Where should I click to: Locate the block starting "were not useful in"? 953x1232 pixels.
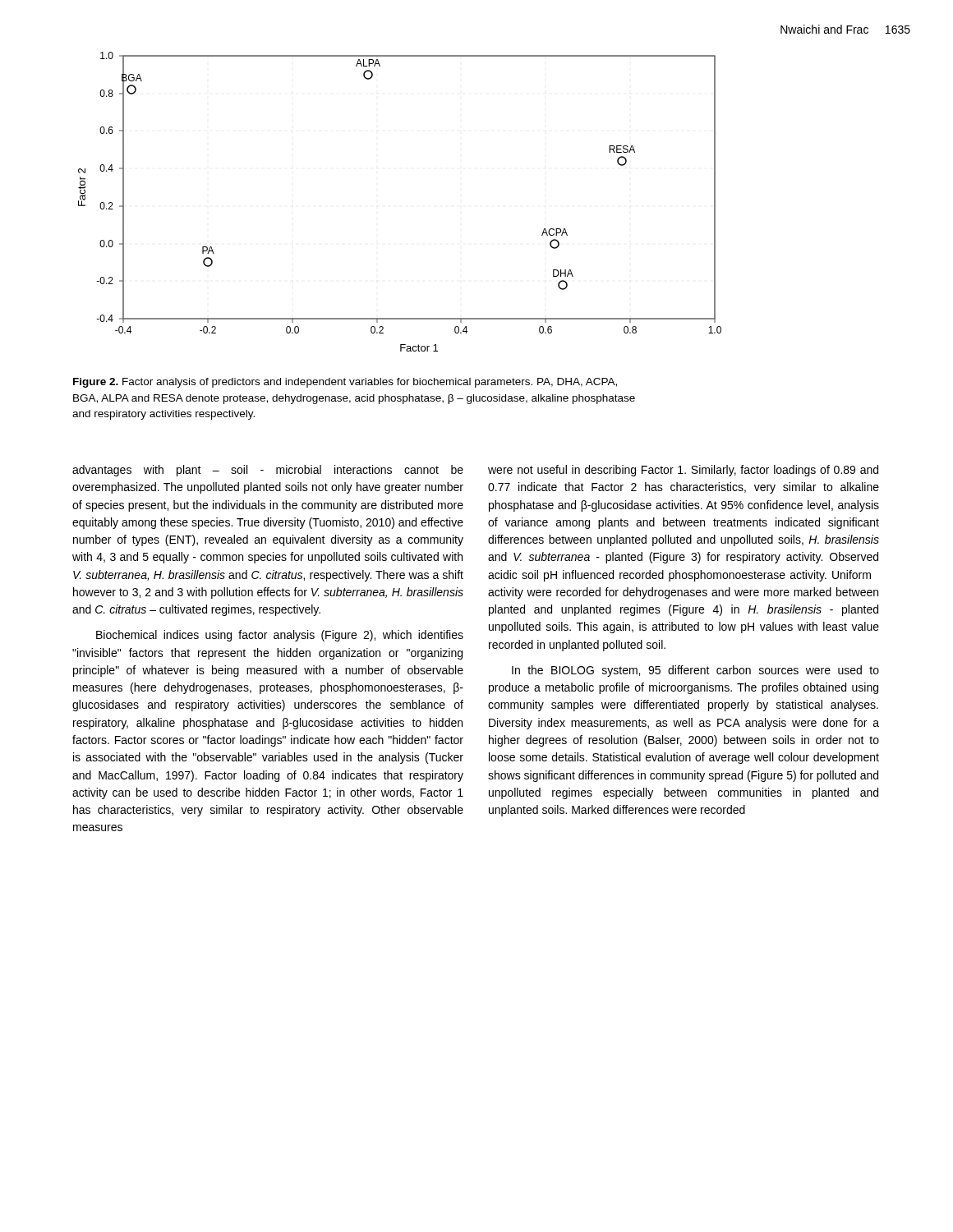coord(684,640)
